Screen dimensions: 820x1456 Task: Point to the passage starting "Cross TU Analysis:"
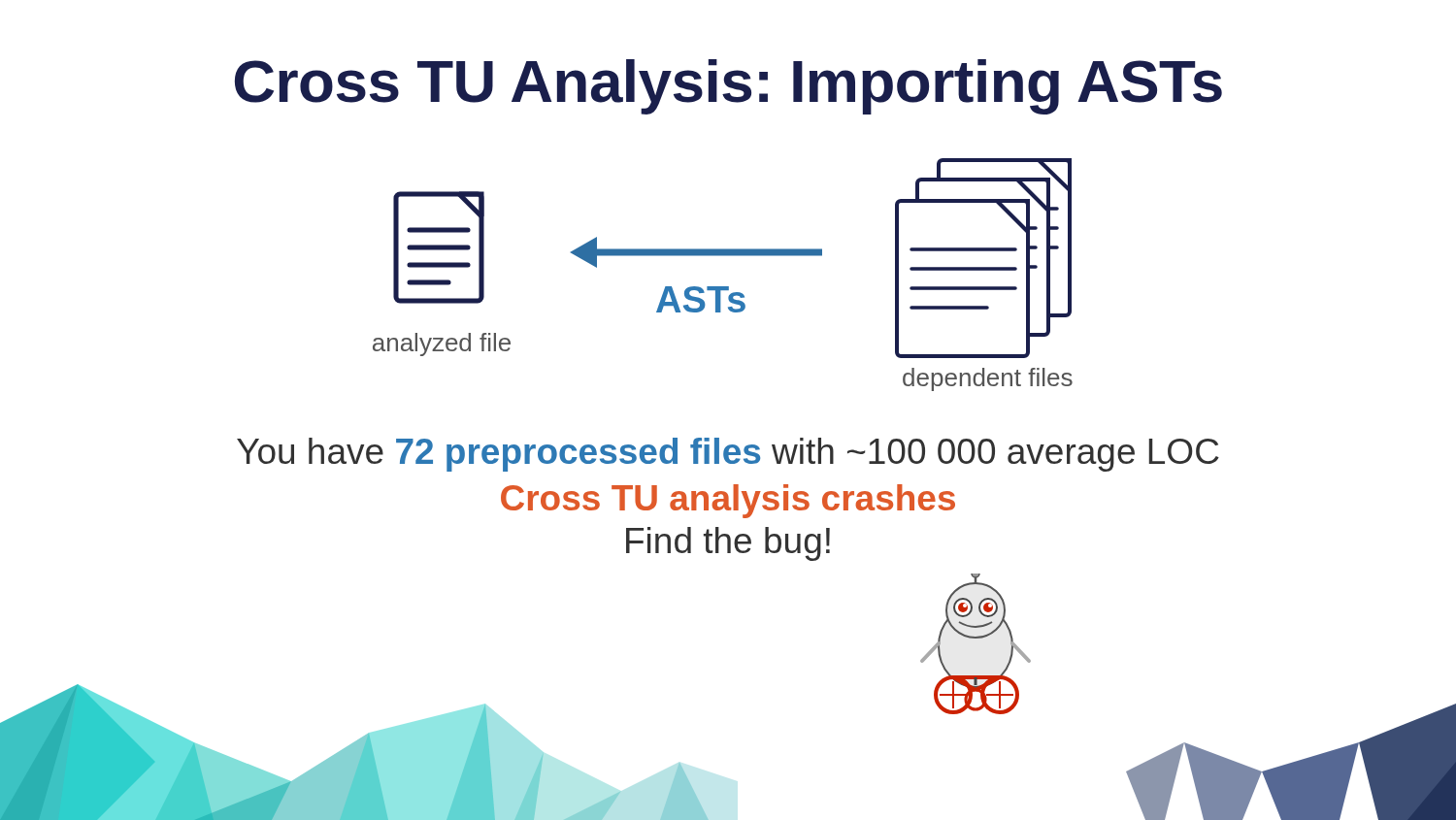(x=728, y=81)
